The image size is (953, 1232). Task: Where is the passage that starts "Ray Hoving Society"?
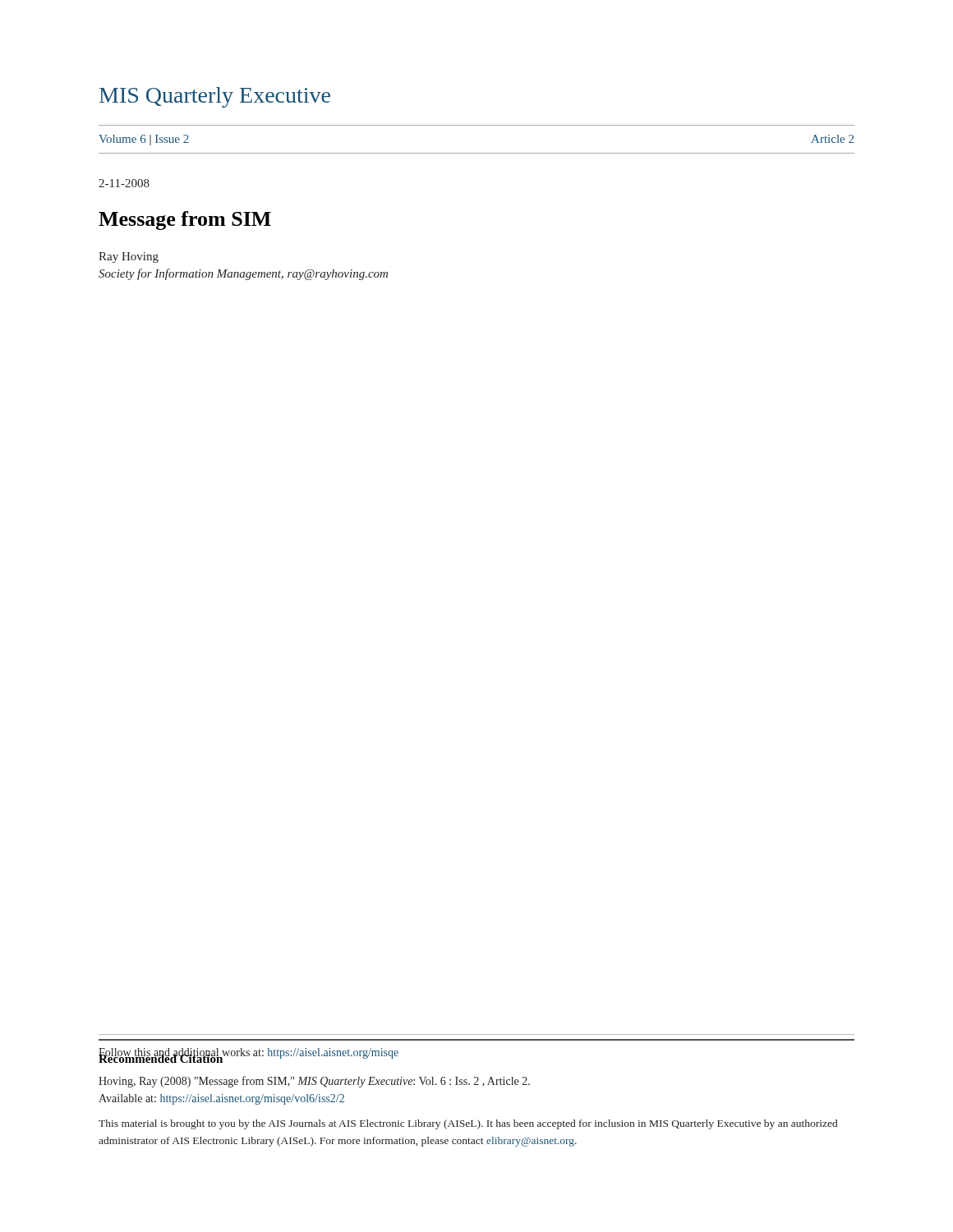click(x=129, y=257)
